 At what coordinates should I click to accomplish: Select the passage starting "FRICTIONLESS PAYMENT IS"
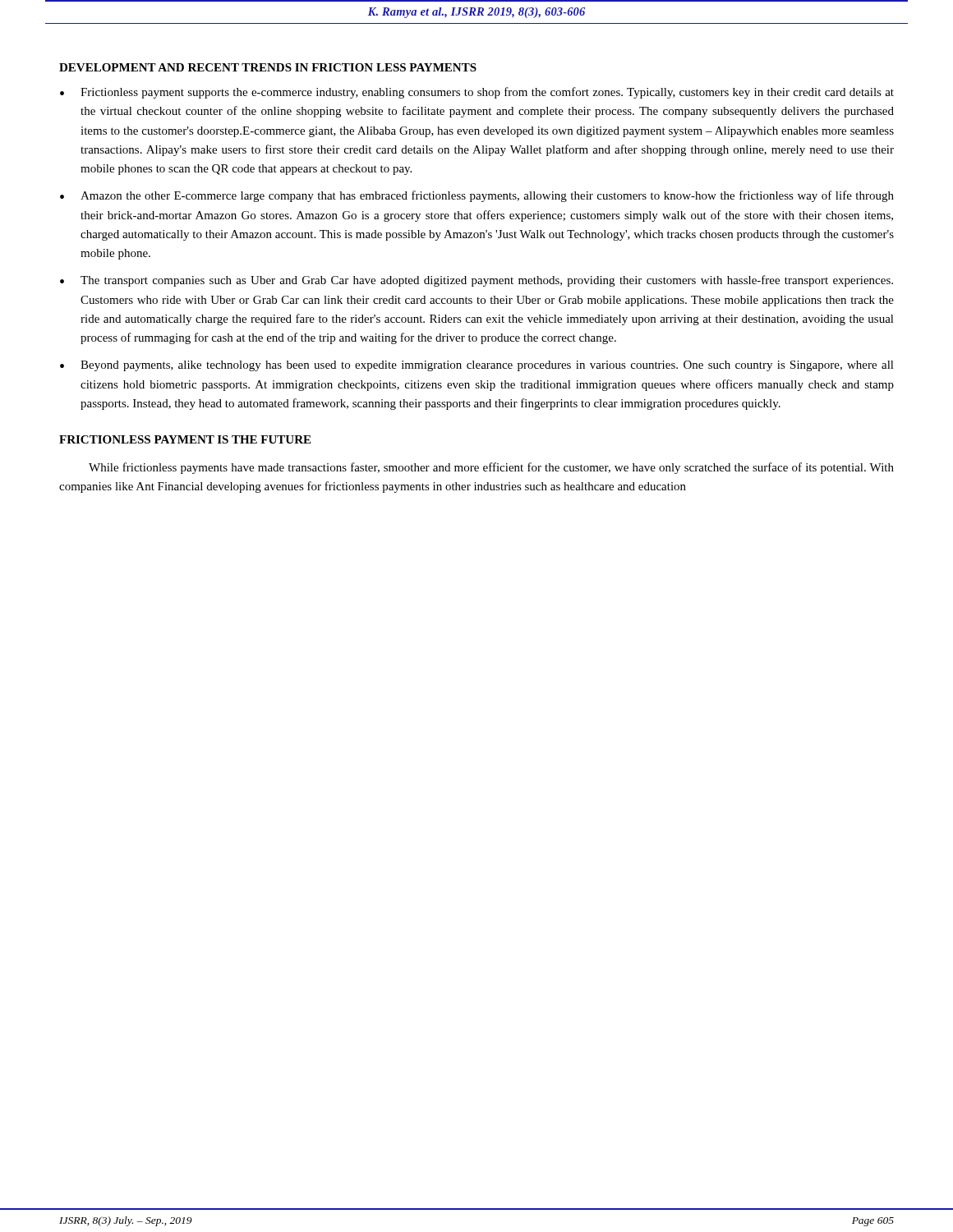pyautogui.click(x=185, y=439)
